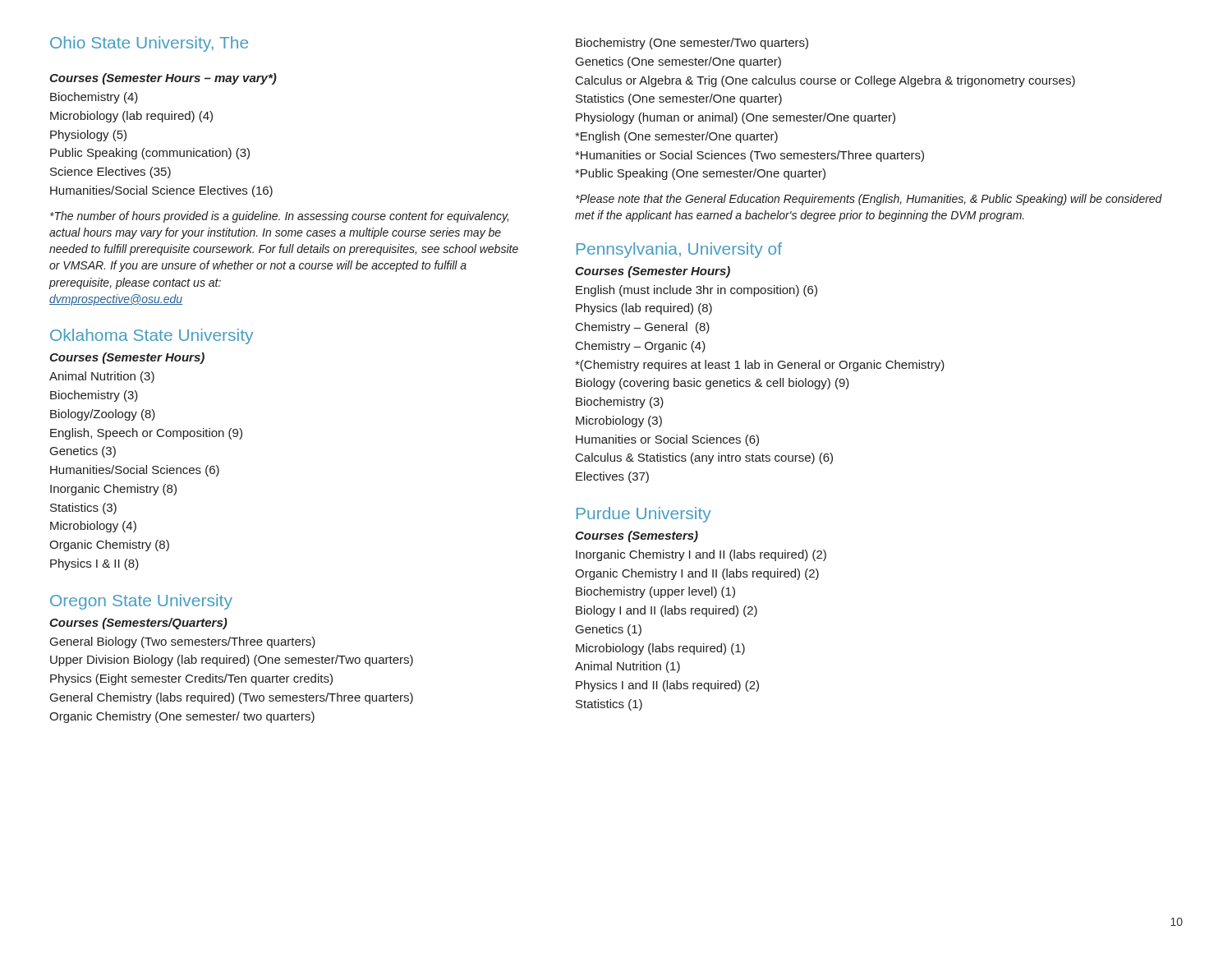Locate the list item that says "Inorganic Chemistry I and"
This screenshot has width=1232, height=953.
(x=701, y=554)
